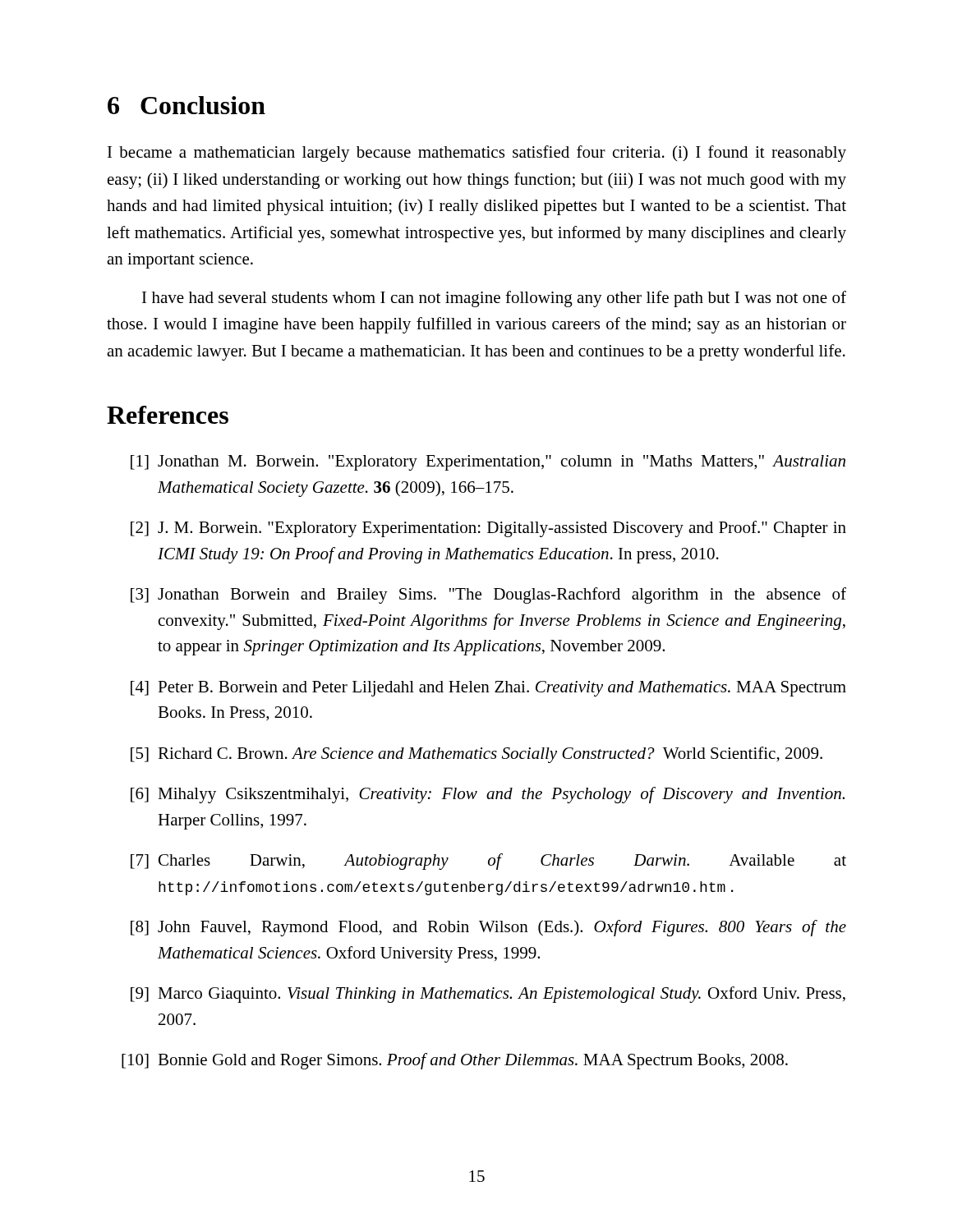The width and height of the screenshot is (953, 1232).
Task: Point to the block starting "[7] Charles Darwin, Autobiography of Charles Darwin."
Action: (x=476, y=874)
